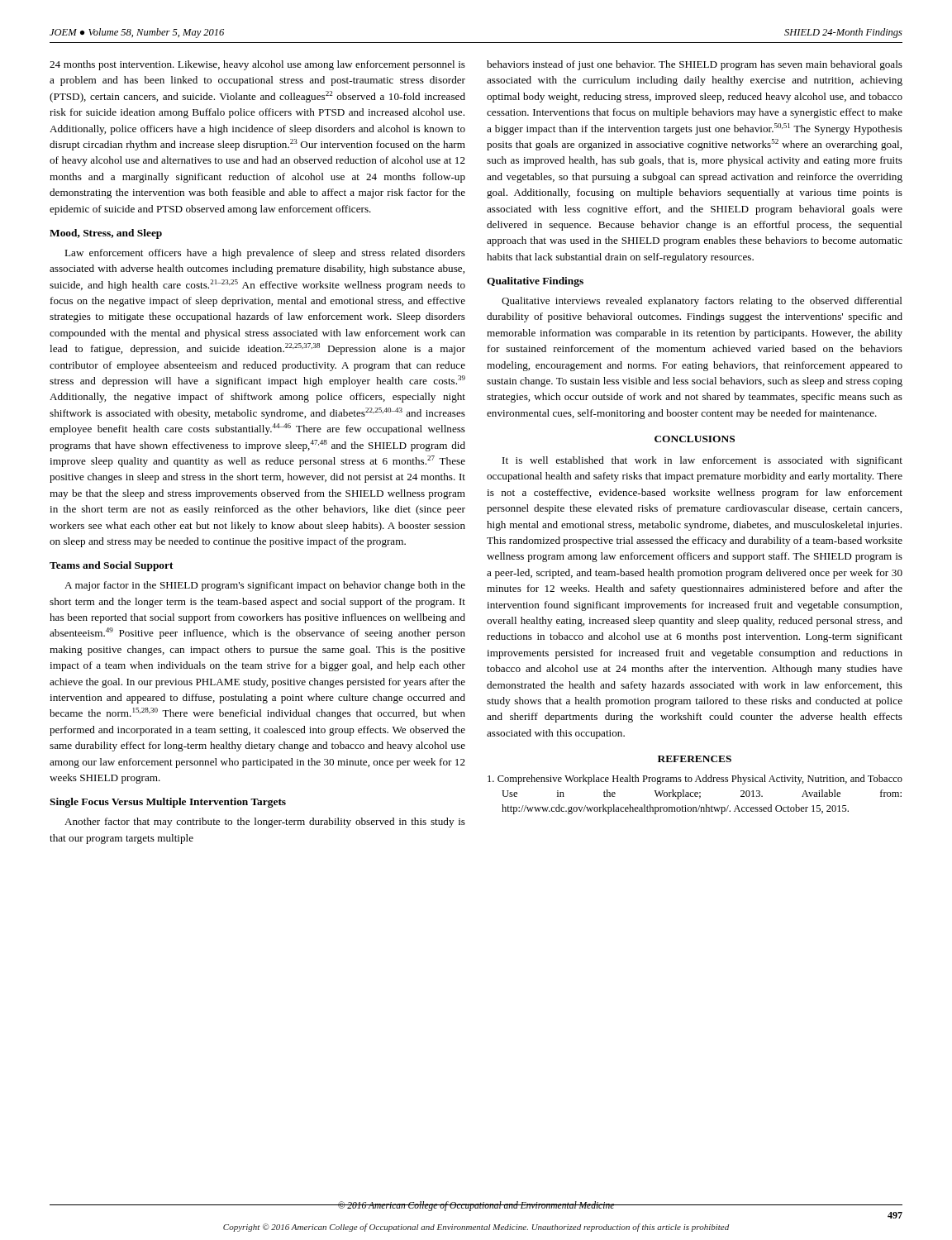Select the text block that reads "Law enforcement officers have a high prevalence"
Viewport: 952px width, 1240px height.
[257, 397]
